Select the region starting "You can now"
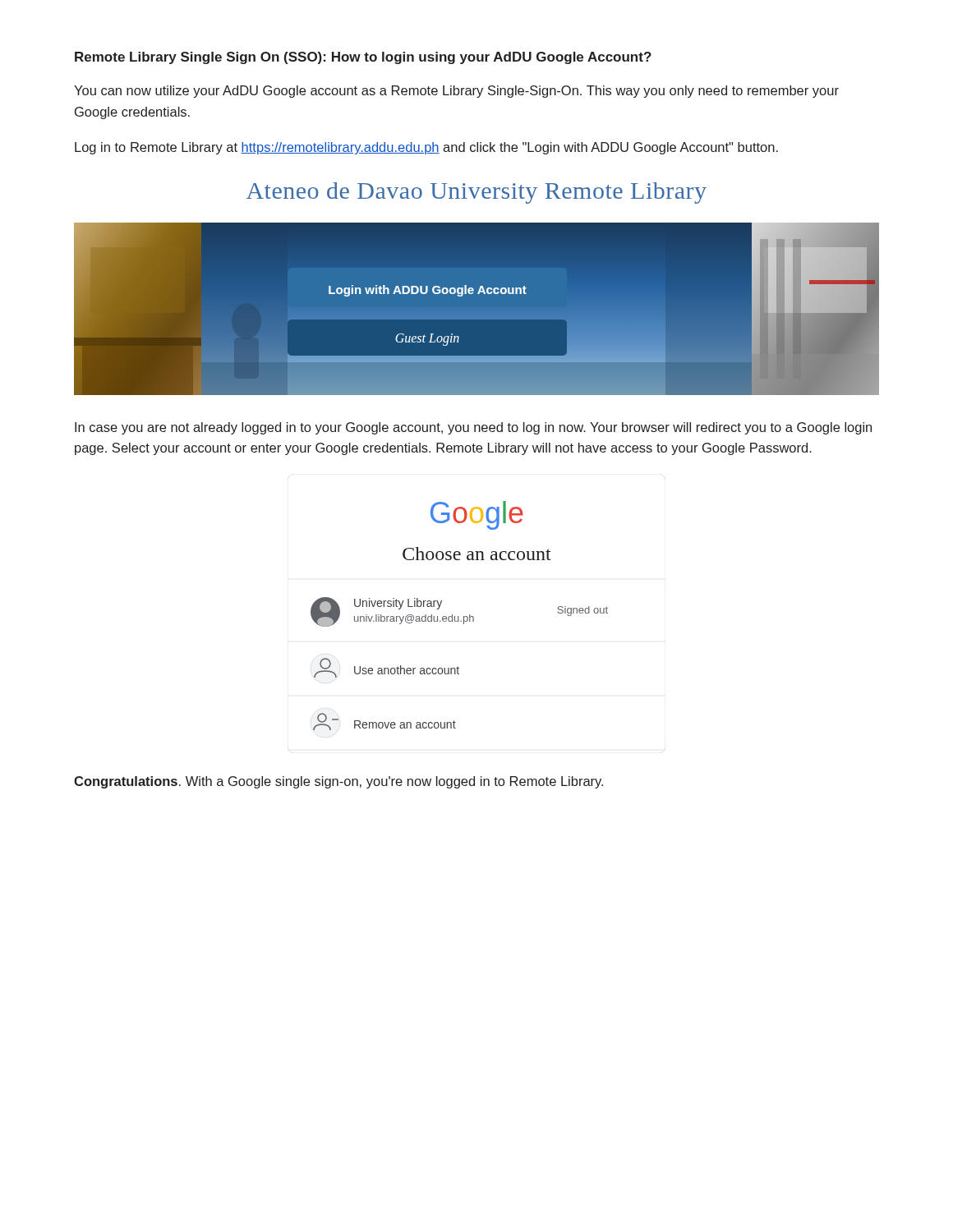This screenshot has height=1232, width=953. [x=456, y=101]
